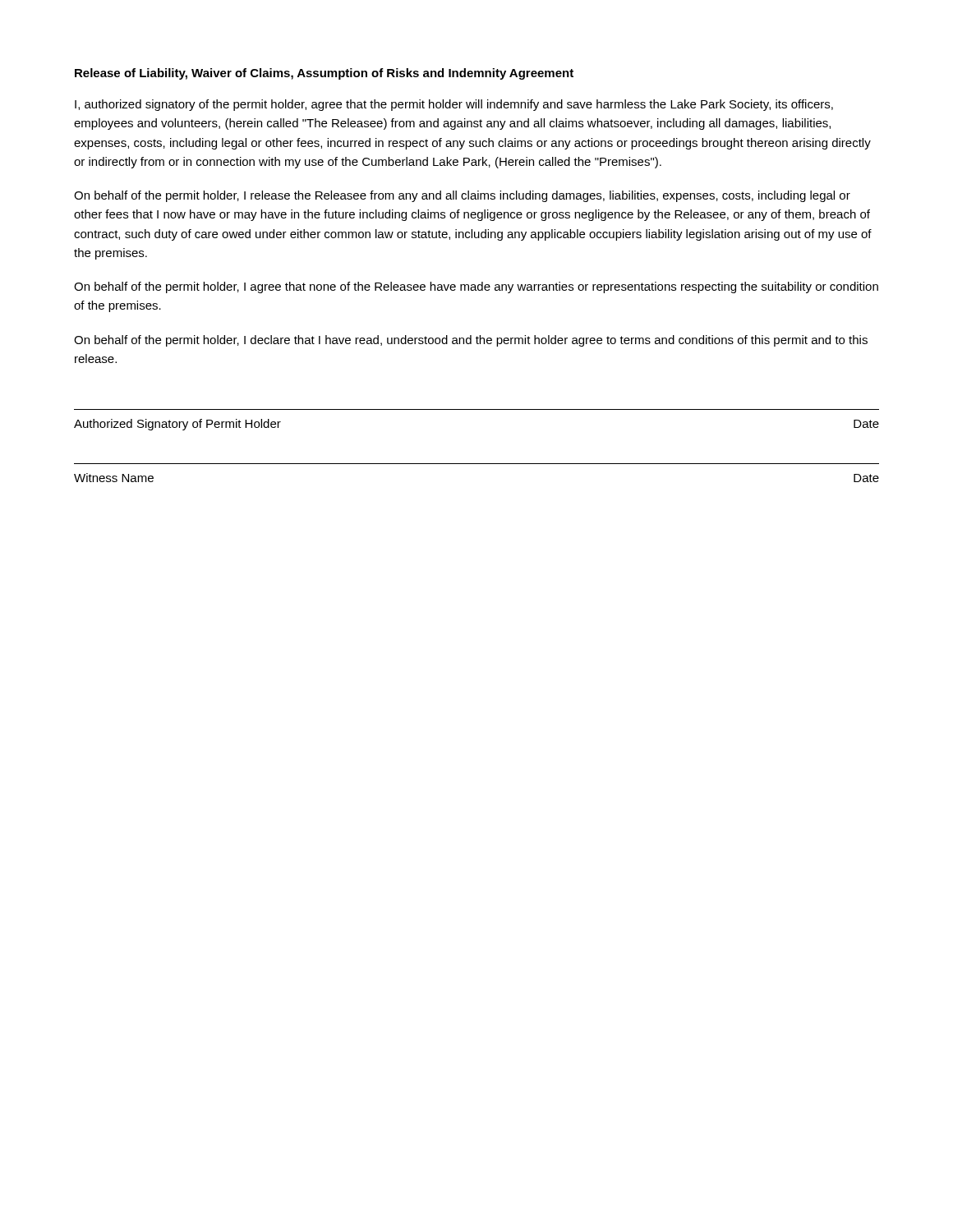Viewport: 953px width, 1232px height.
Task: Locate the element starting "Authorized Signatory of Permit Holder"
Action: click(x=177, y=423)
